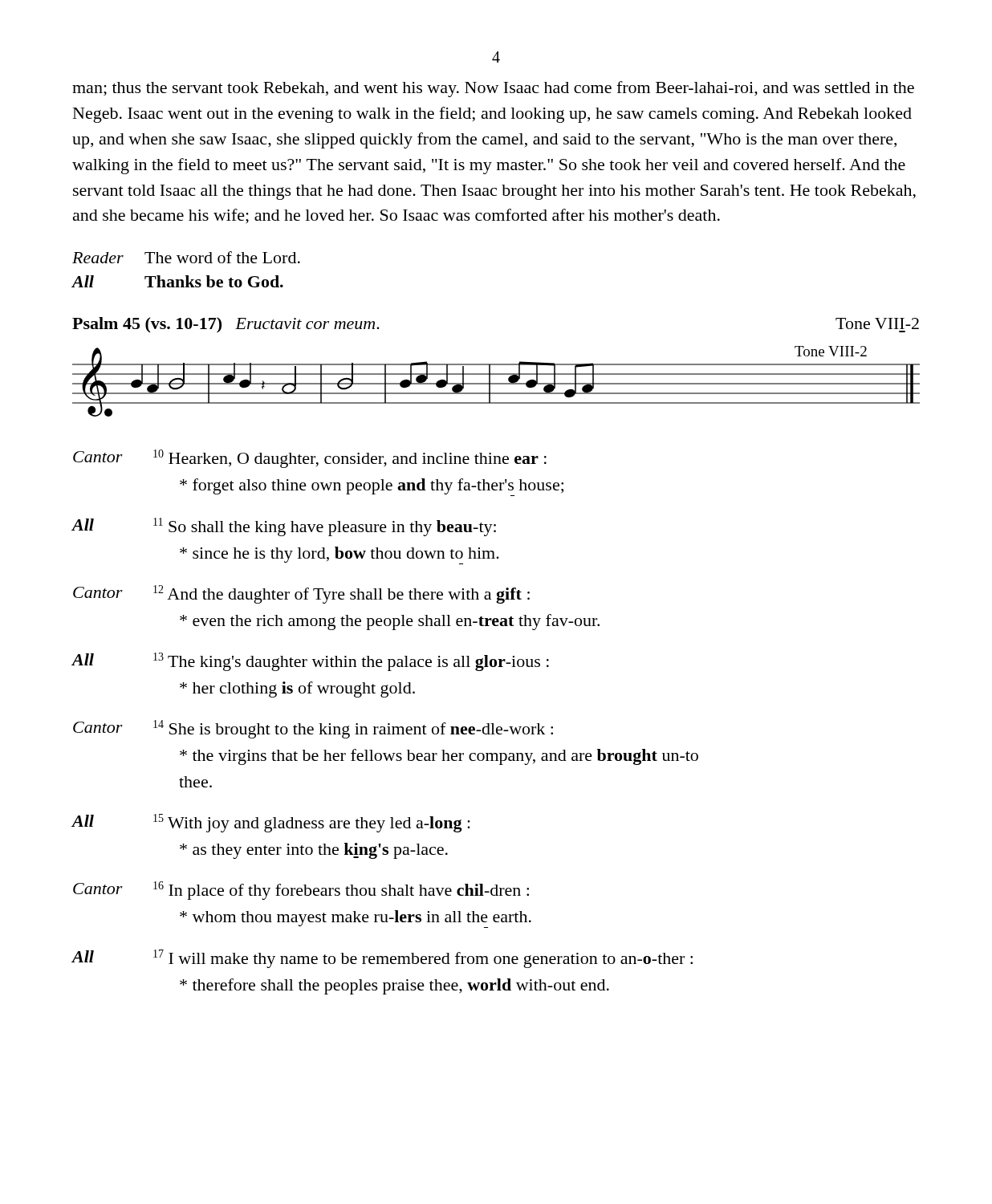Select the passage starting "All 11 So shall the king"
The height and width of the screenshot is (1204, 992).
pyautogui.click(x=286, y=539)
